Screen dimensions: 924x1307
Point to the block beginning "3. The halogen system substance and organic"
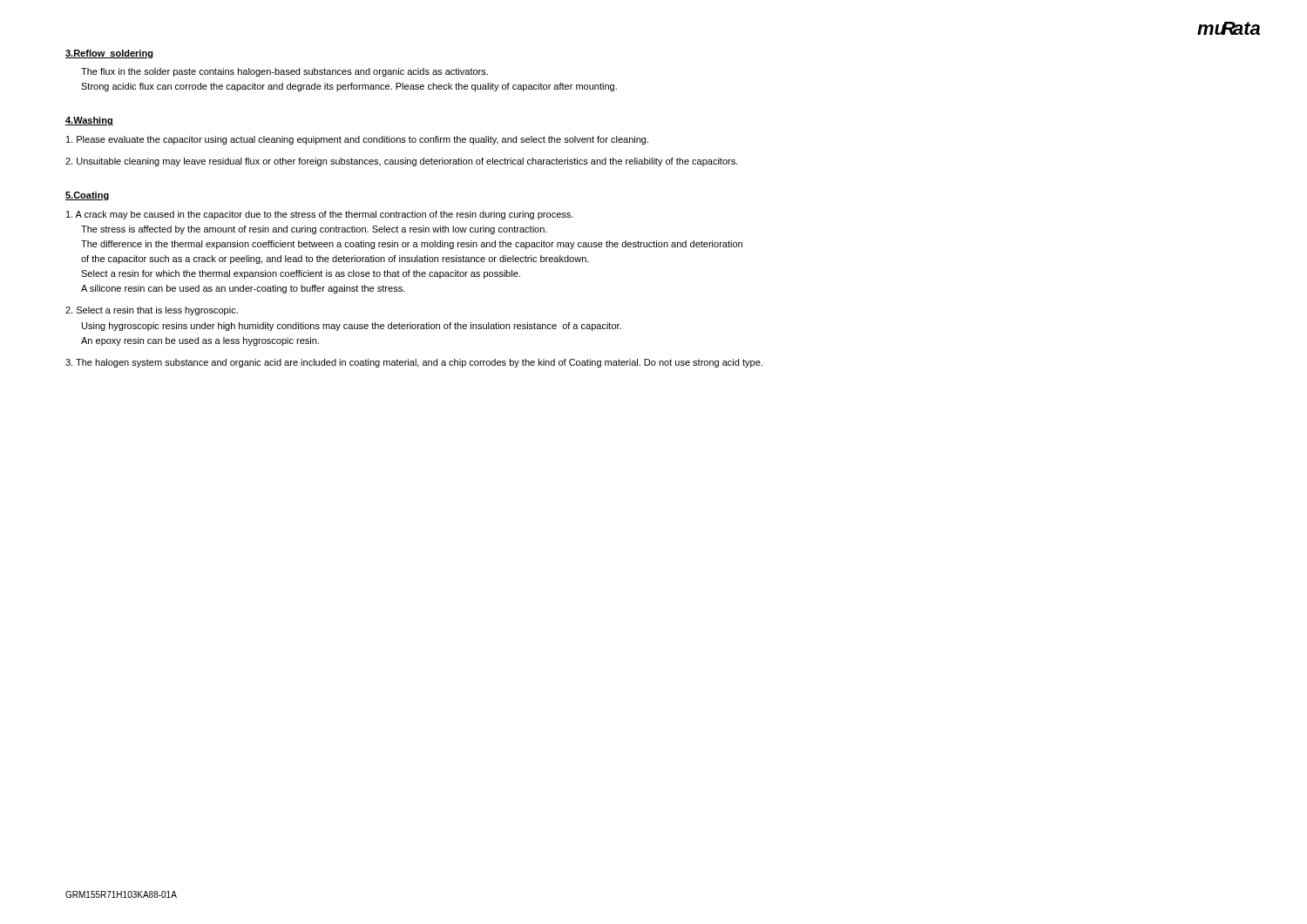click(414, 362)
